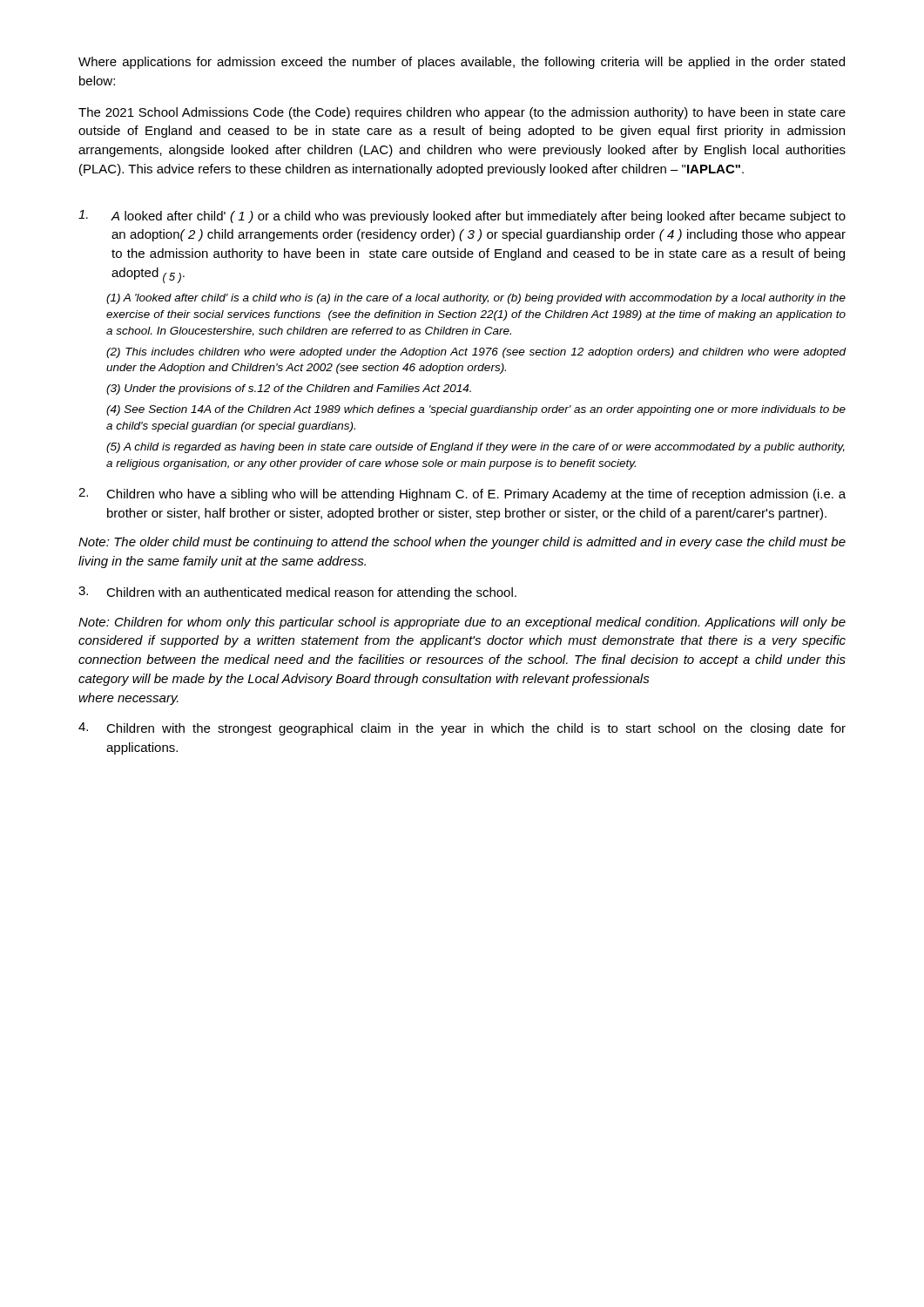Locate the text block that reads "The 2021 School Admissions"
The image size is (924, 1307).
point(462,140)
